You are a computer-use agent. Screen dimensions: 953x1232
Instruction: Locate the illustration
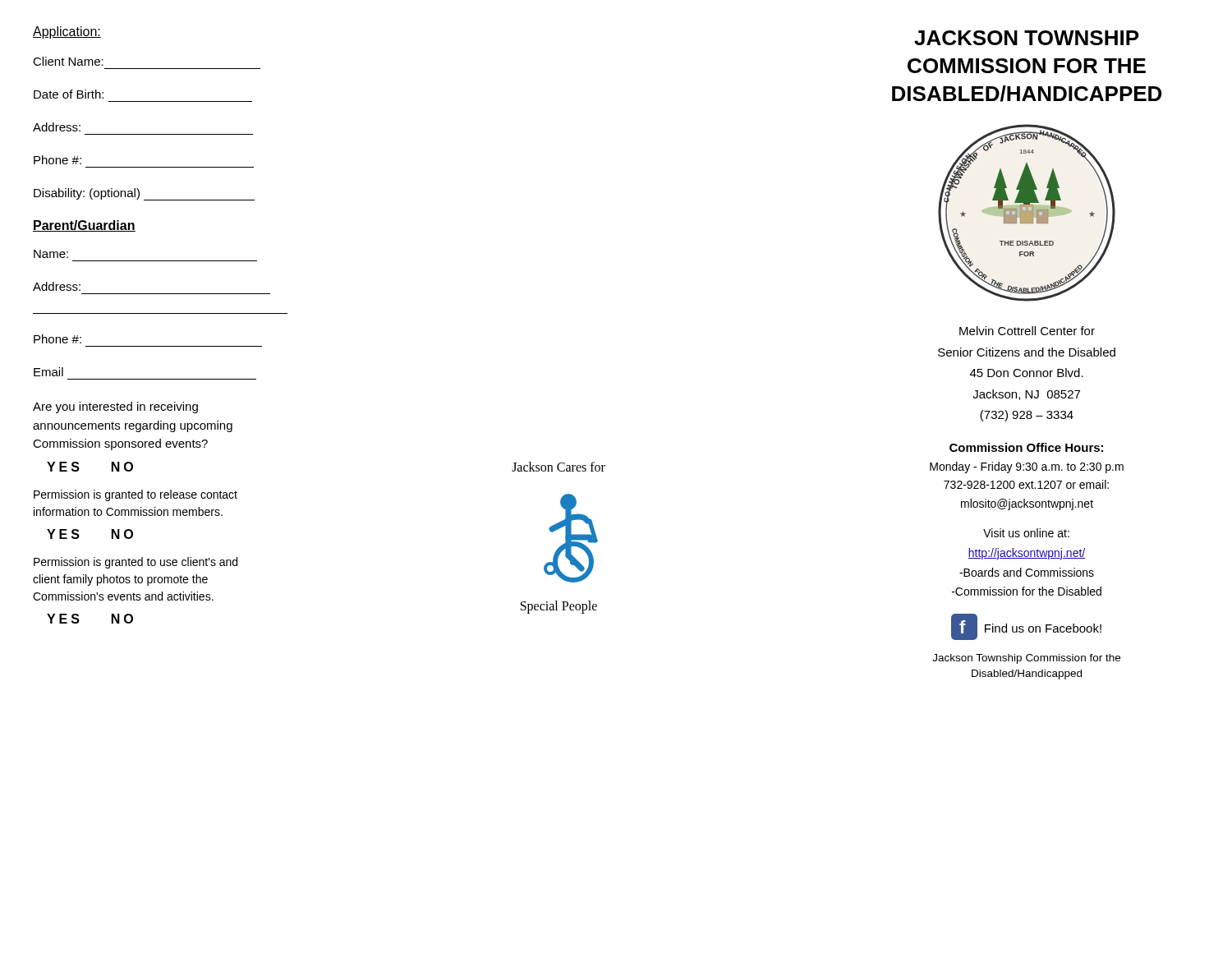[x=559, y=540]
